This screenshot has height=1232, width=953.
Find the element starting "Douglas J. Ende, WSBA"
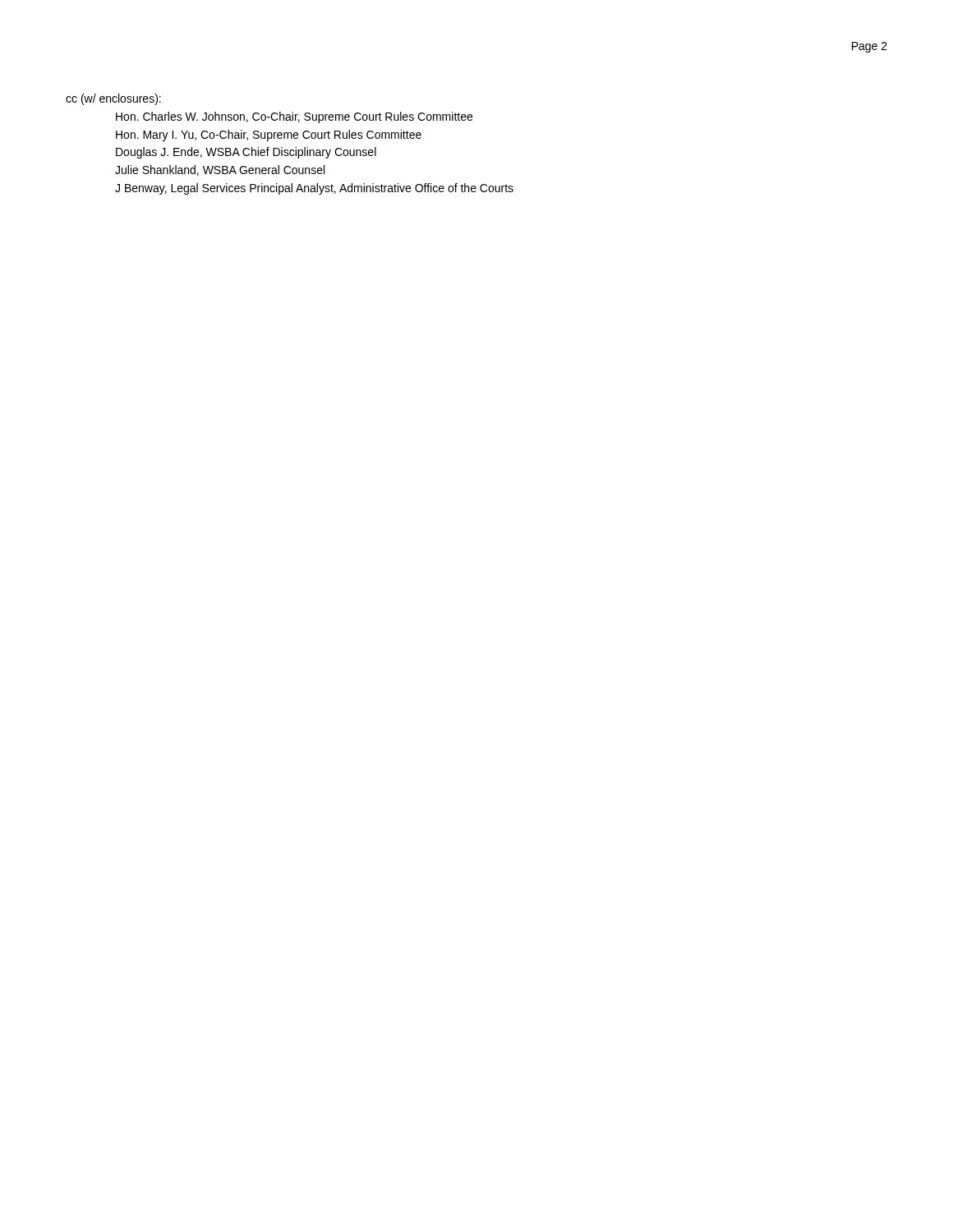[x=246, y=152]
